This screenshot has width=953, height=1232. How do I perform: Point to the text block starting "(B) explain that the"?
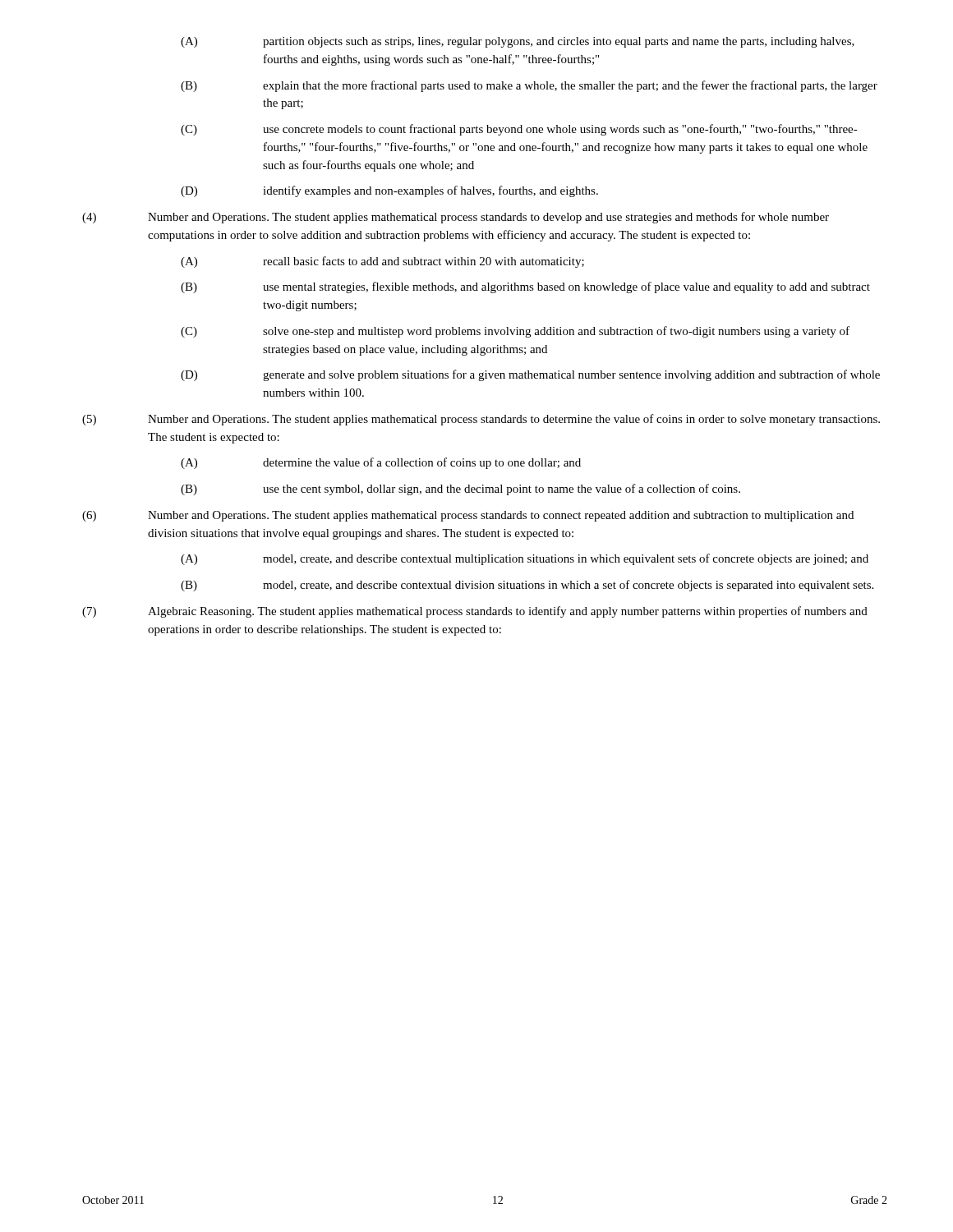click(x=518, y=95)
